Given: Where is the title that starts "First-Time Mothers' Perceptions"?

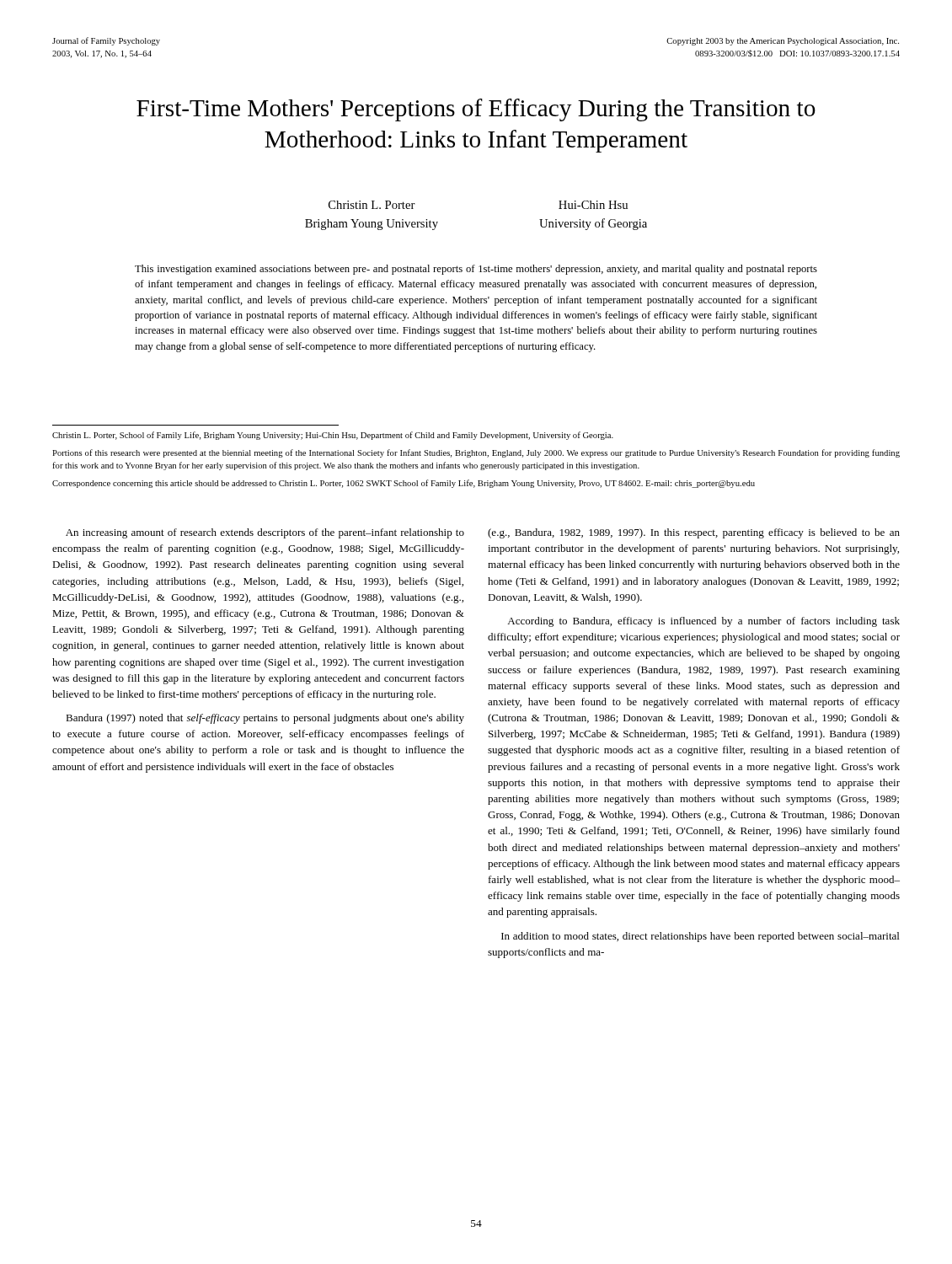Looking at the screenshot, I should pos(476,124).
